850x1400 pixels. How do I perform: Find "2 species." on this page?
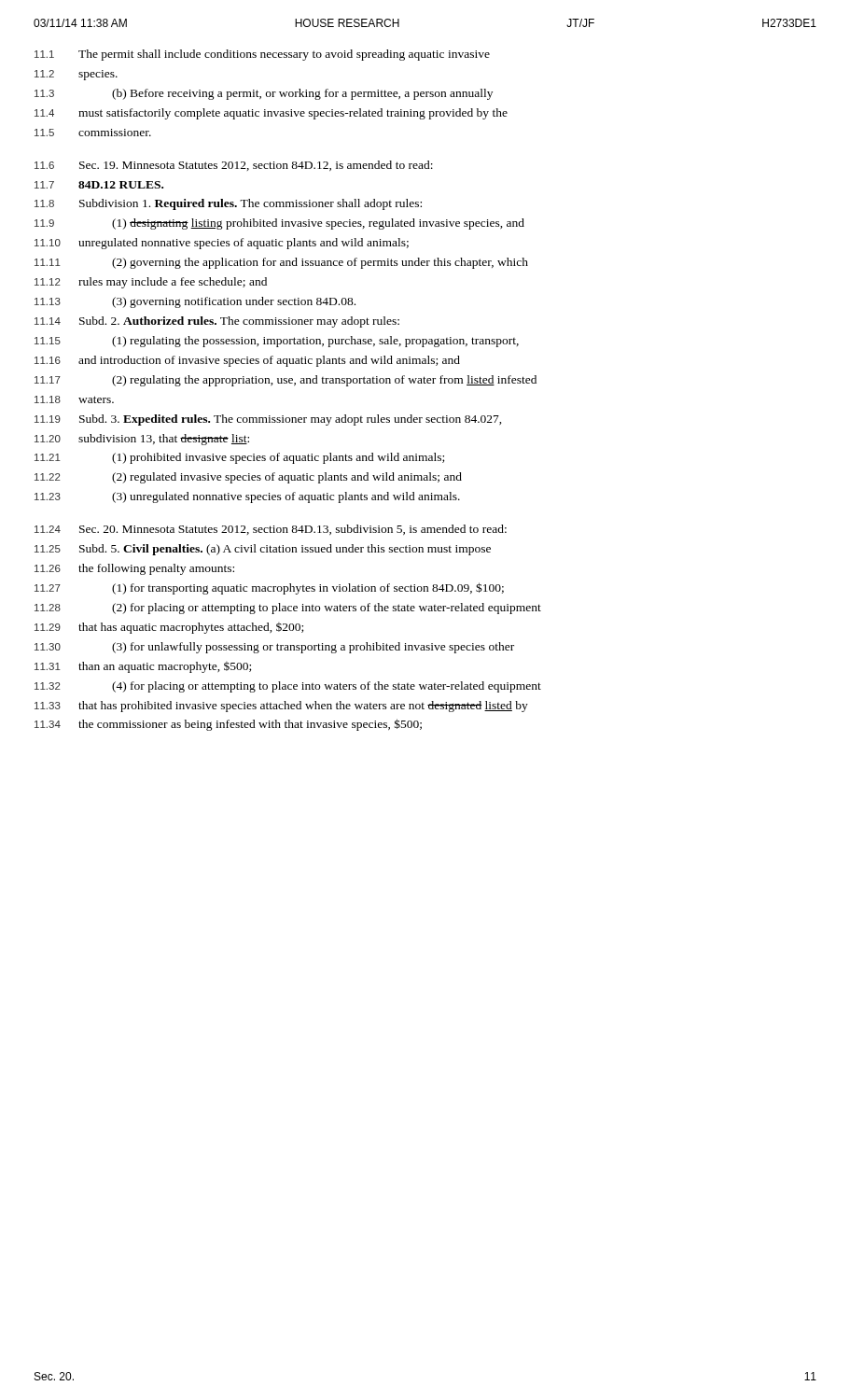click(x=76, y=75)
